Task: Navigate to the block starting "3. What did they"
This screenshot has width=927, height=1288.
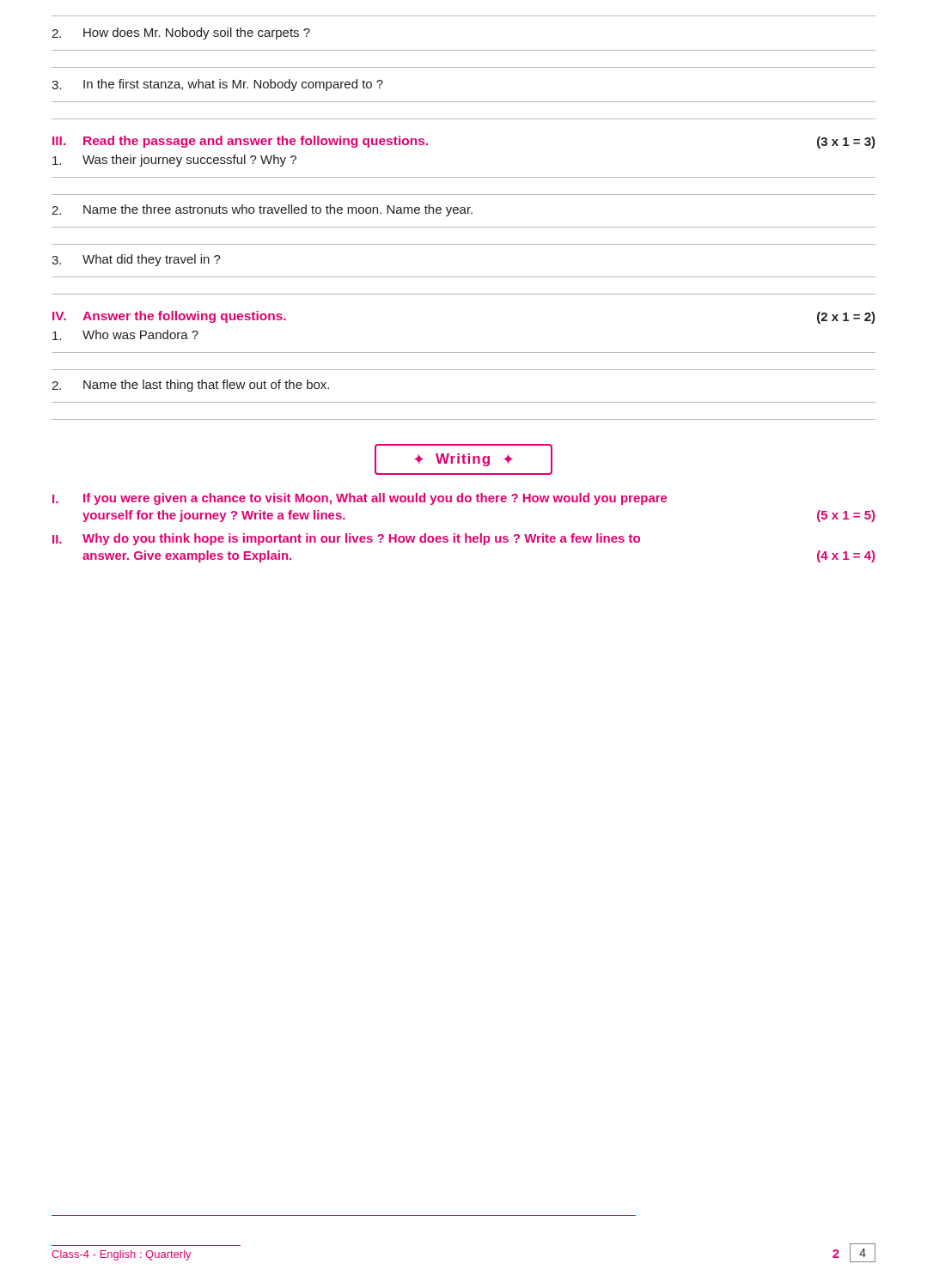Action: point(464,273)
